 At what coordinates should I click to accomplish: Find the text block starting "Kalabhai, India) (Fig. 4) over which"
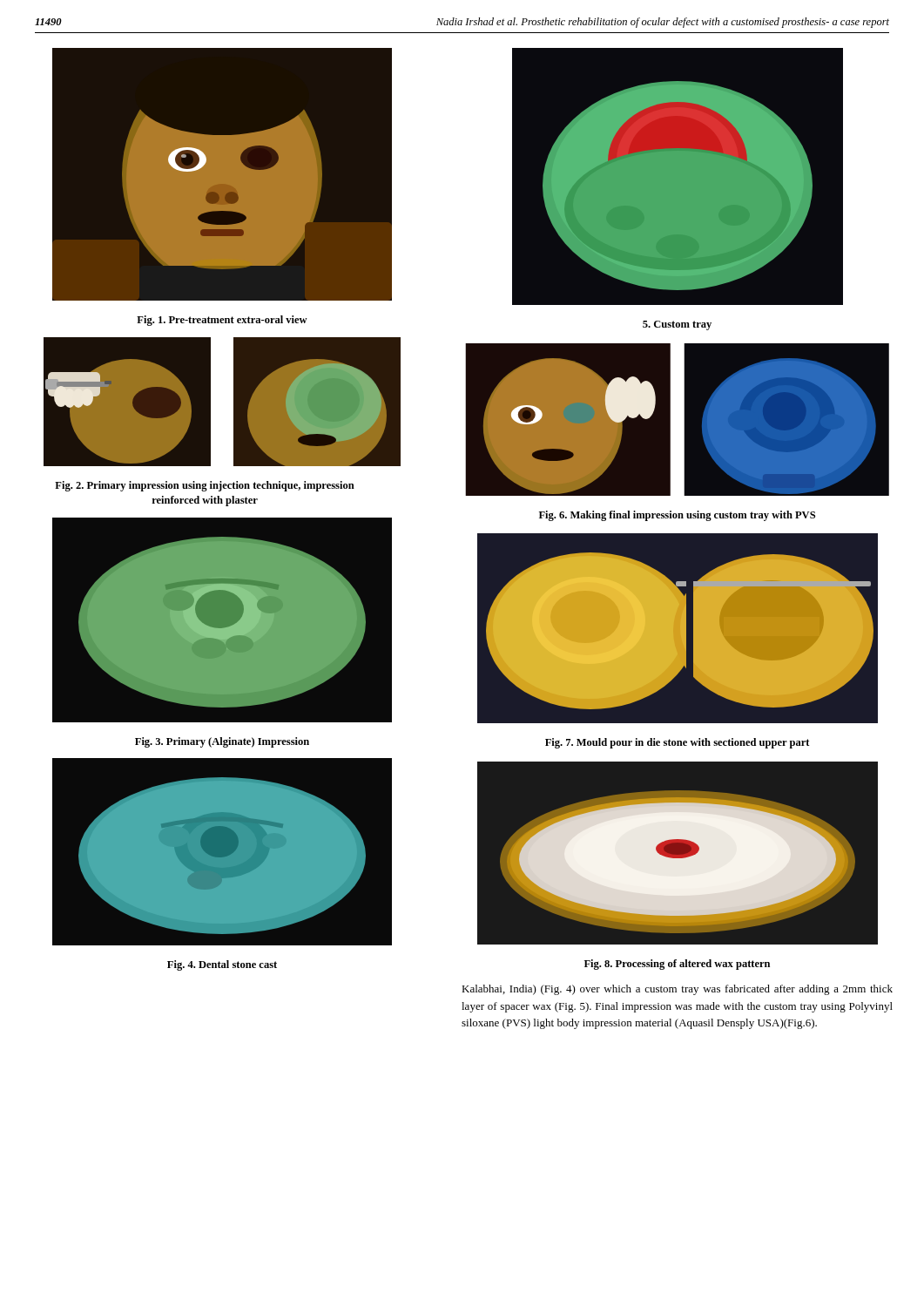(677, 1005)
